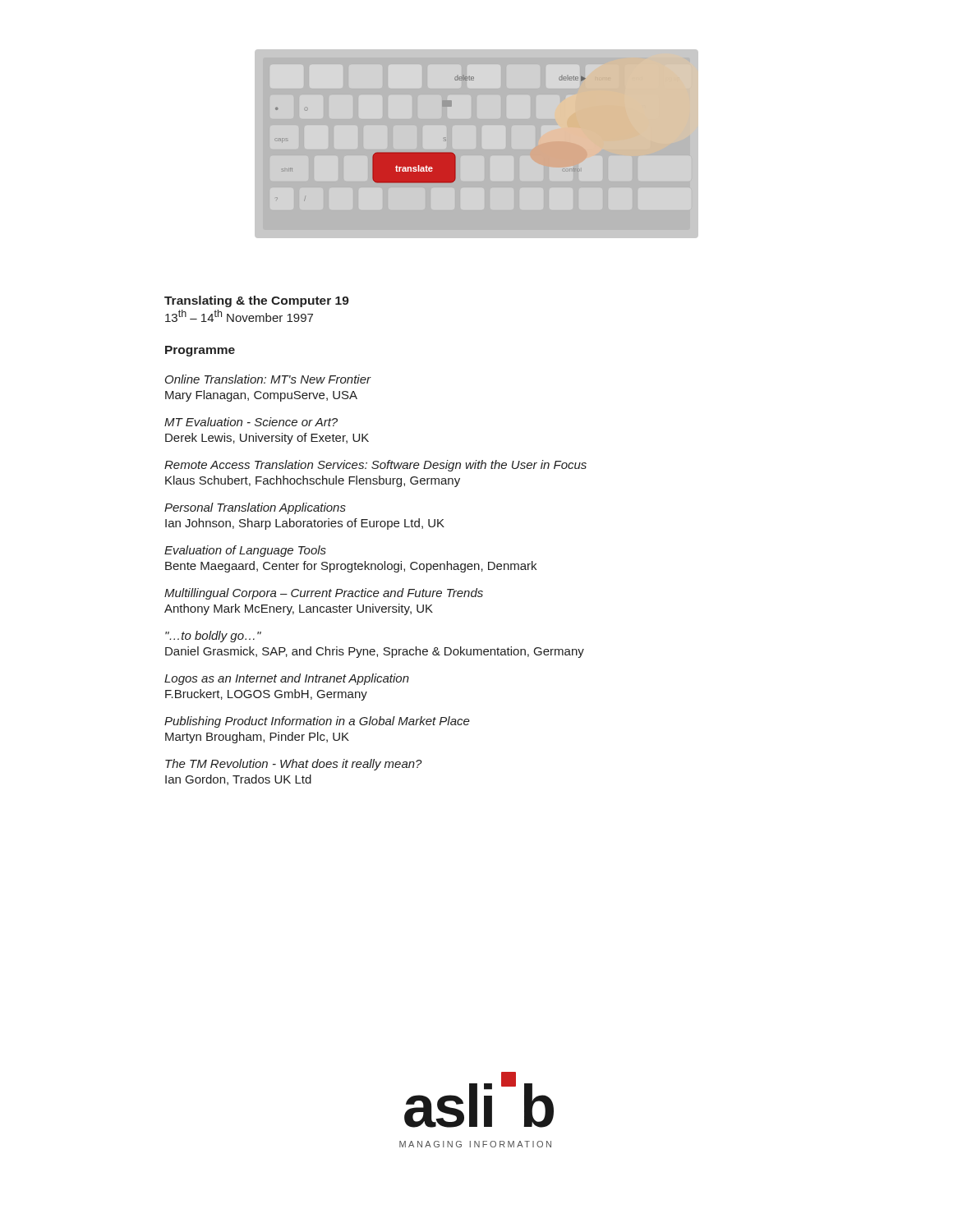
Task: Click the passage that begins "Publishing Product Information"
Action: pyautogui.click(x=476, y=728)
